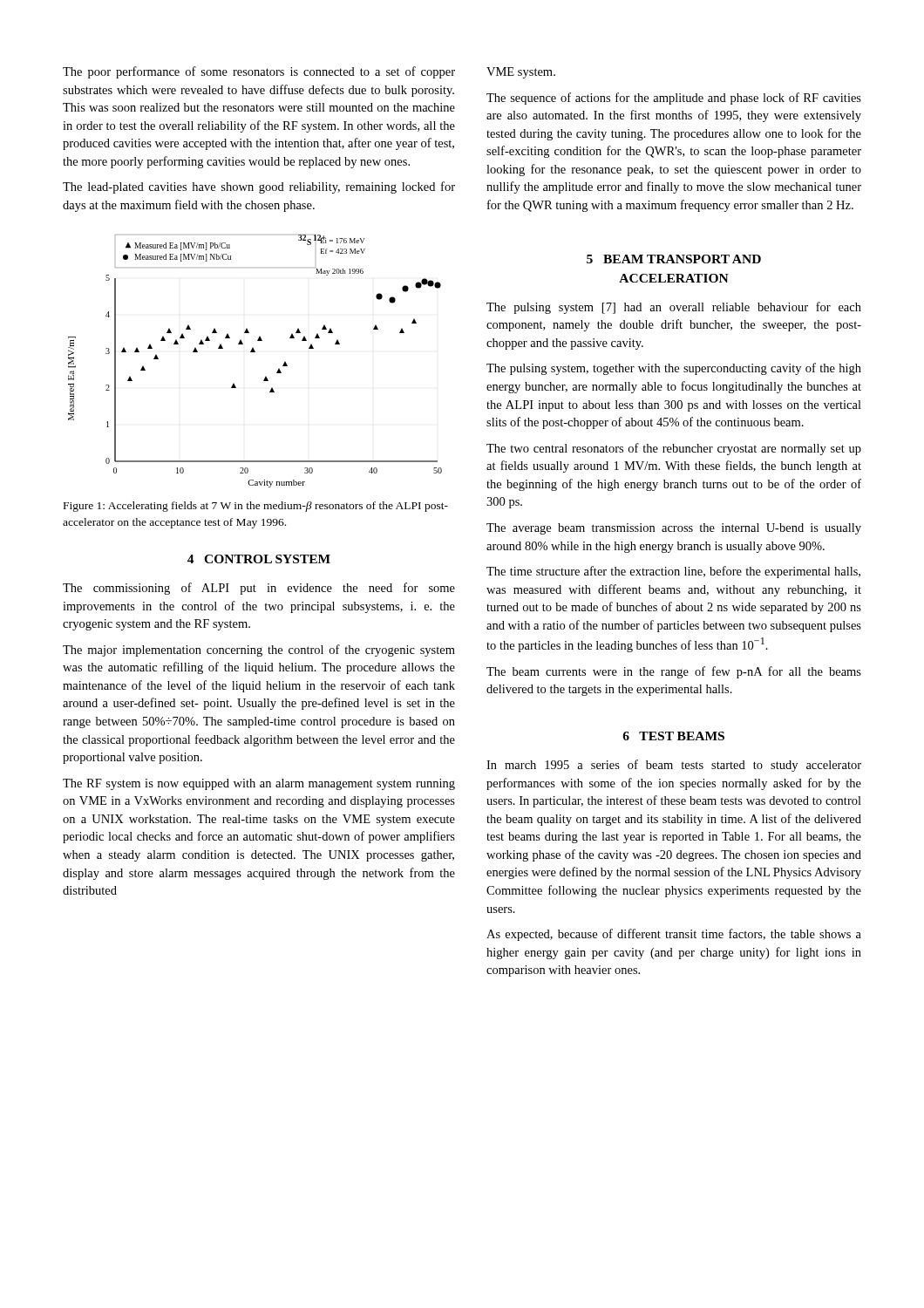Find the section header containing "6 TEST BEAMS"
The image size is (924, 1308).
(x=674, y=736)
